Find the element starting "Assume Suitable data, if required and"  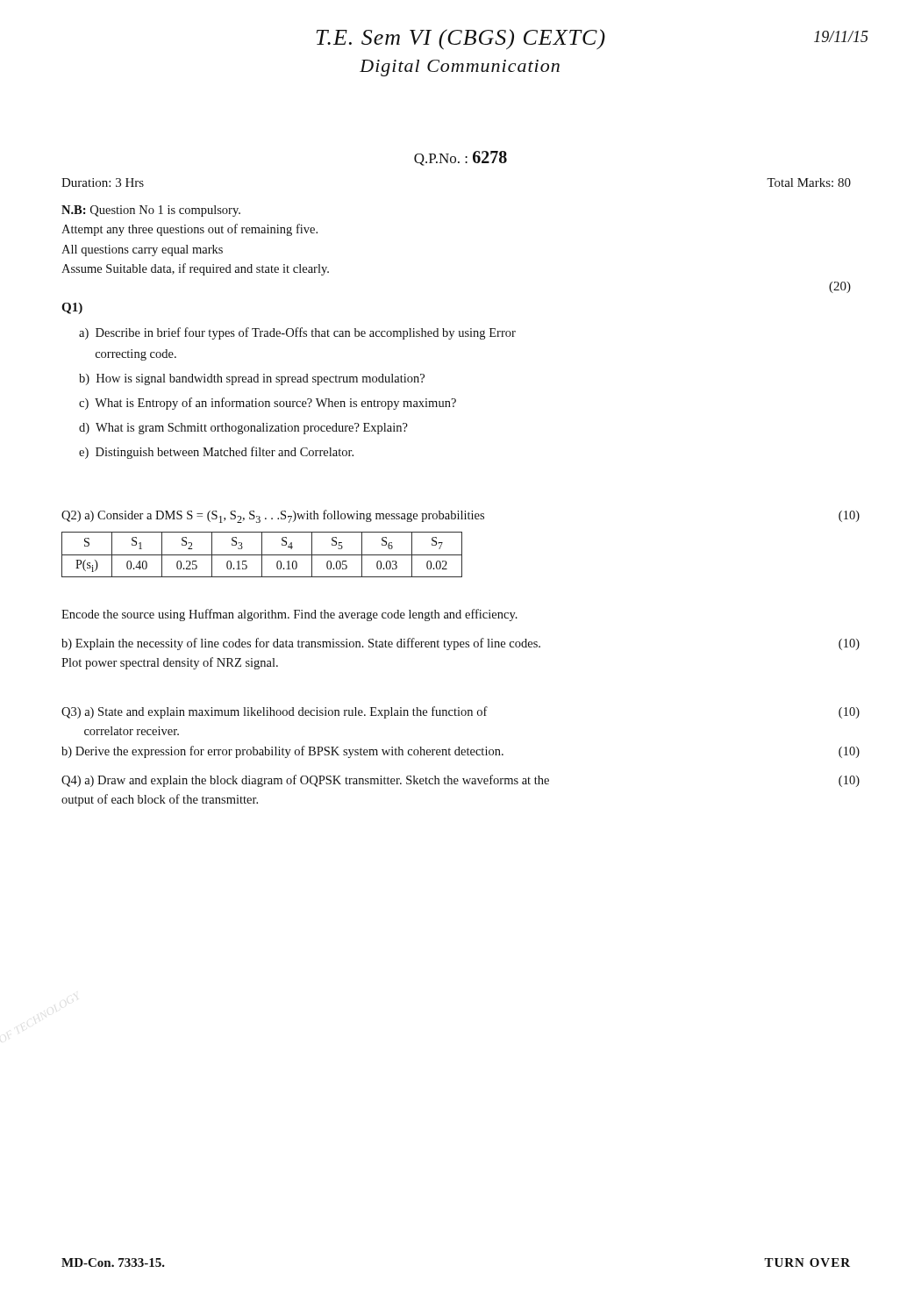click(196, 269)
